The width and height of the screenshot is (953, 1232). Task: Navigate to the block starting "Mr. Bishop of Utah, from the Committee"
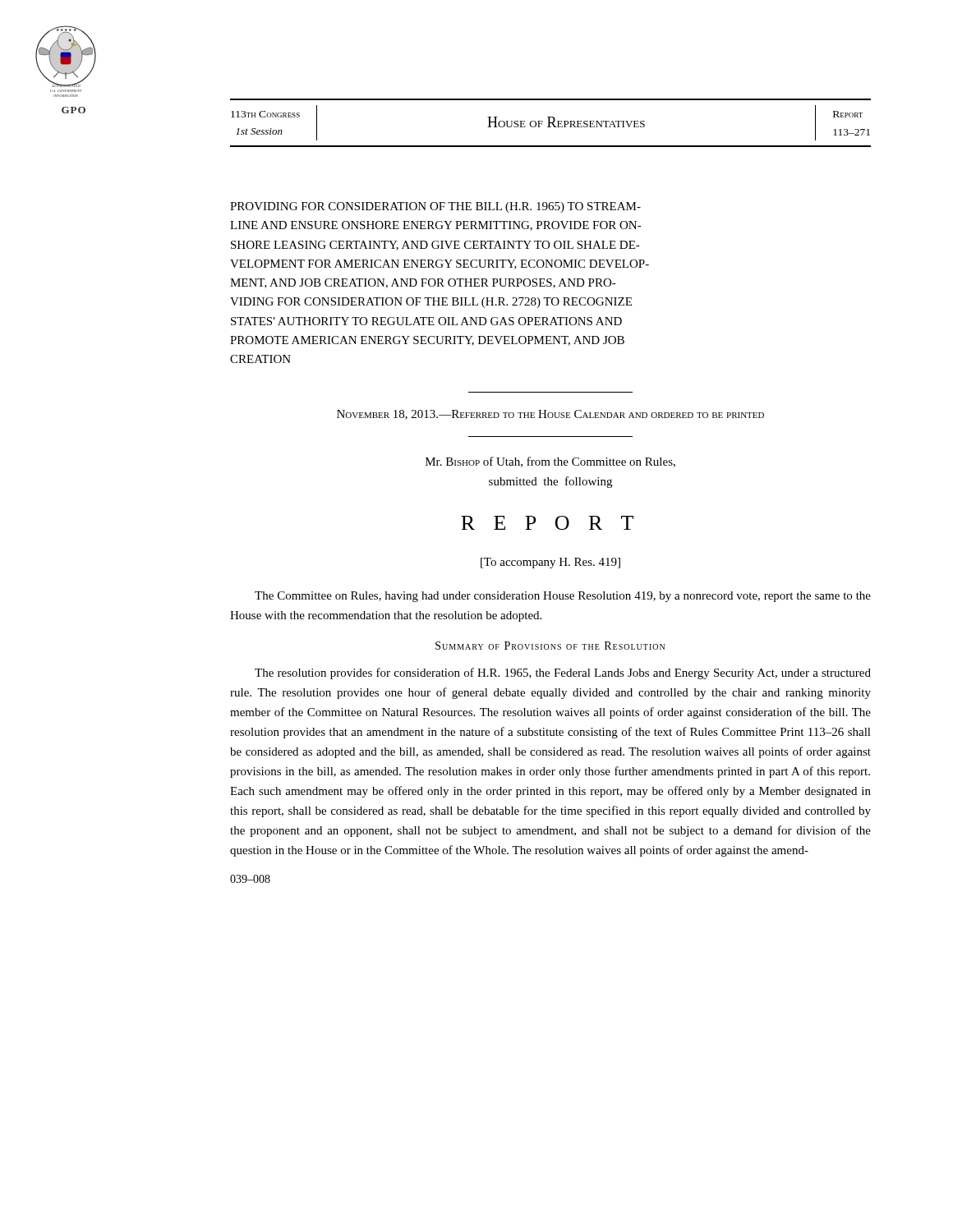(550, 472)
